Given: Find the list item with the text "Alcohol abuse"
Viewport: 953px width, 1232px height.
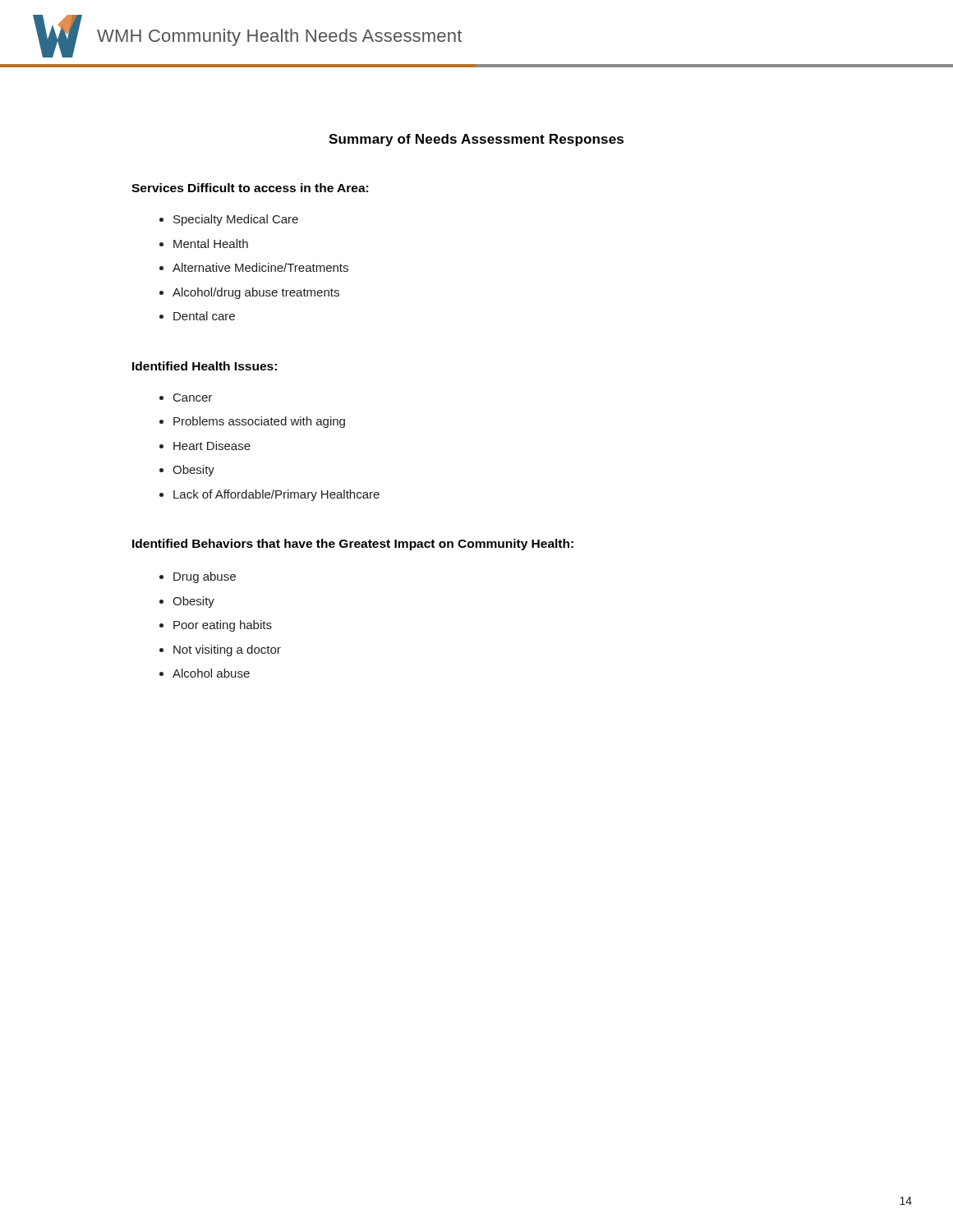Looking at the screenshot, I should pos(211,673).
